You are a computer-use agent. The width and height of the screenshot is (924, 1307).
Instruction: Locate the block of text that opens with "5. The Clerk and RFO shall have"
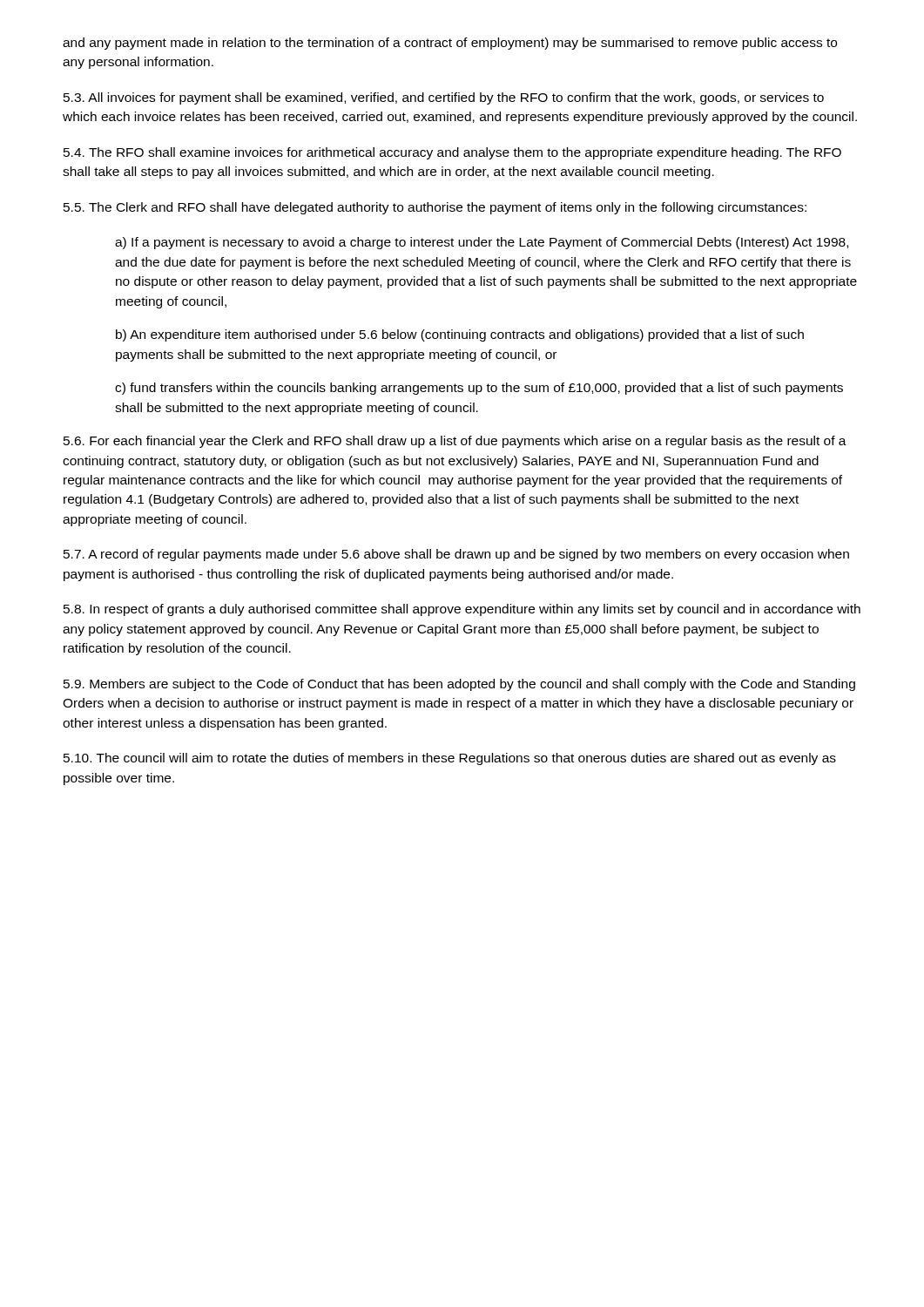pyautogui.click(x=435, y=207)
